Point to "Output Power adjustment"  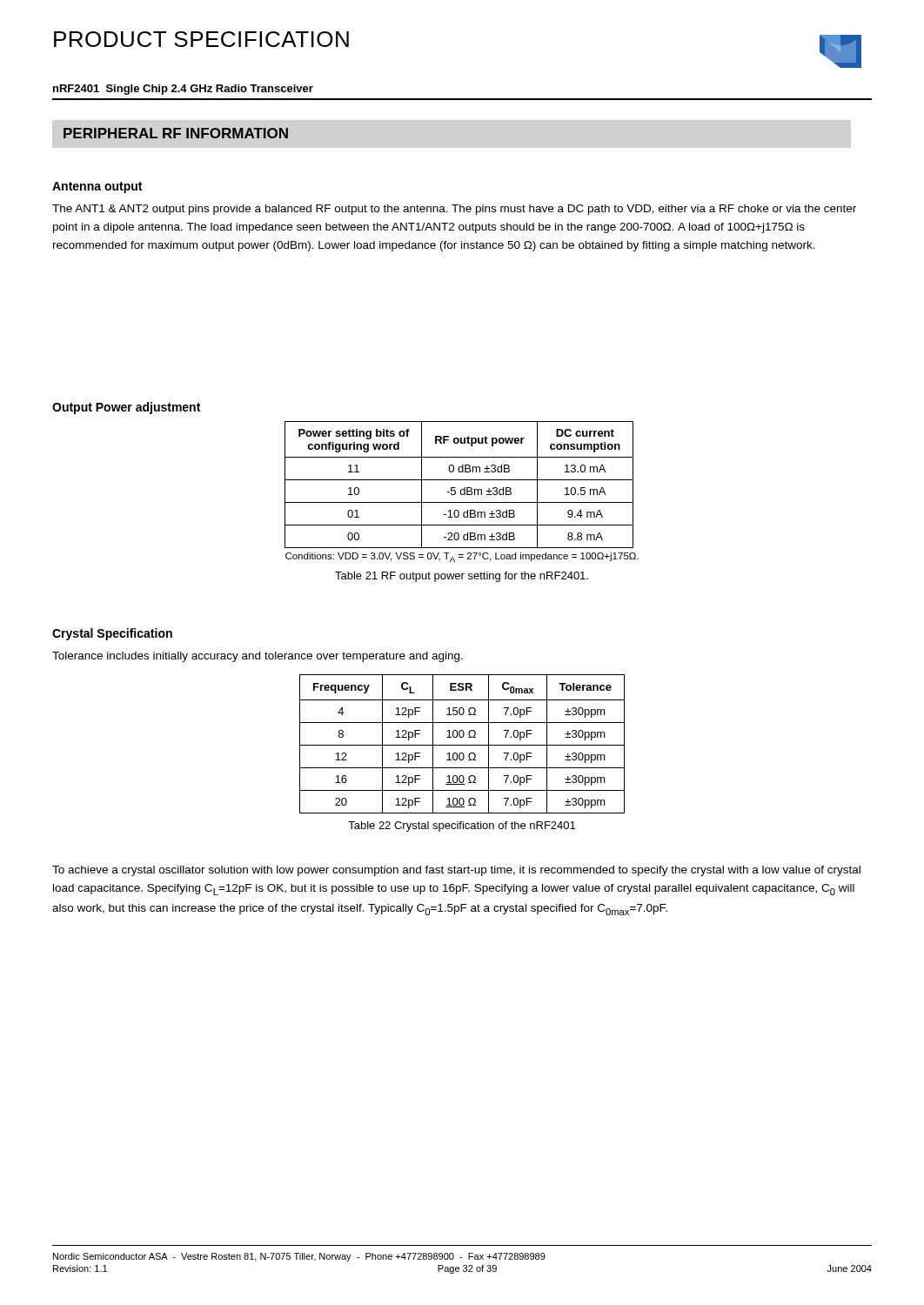(126, 407)
